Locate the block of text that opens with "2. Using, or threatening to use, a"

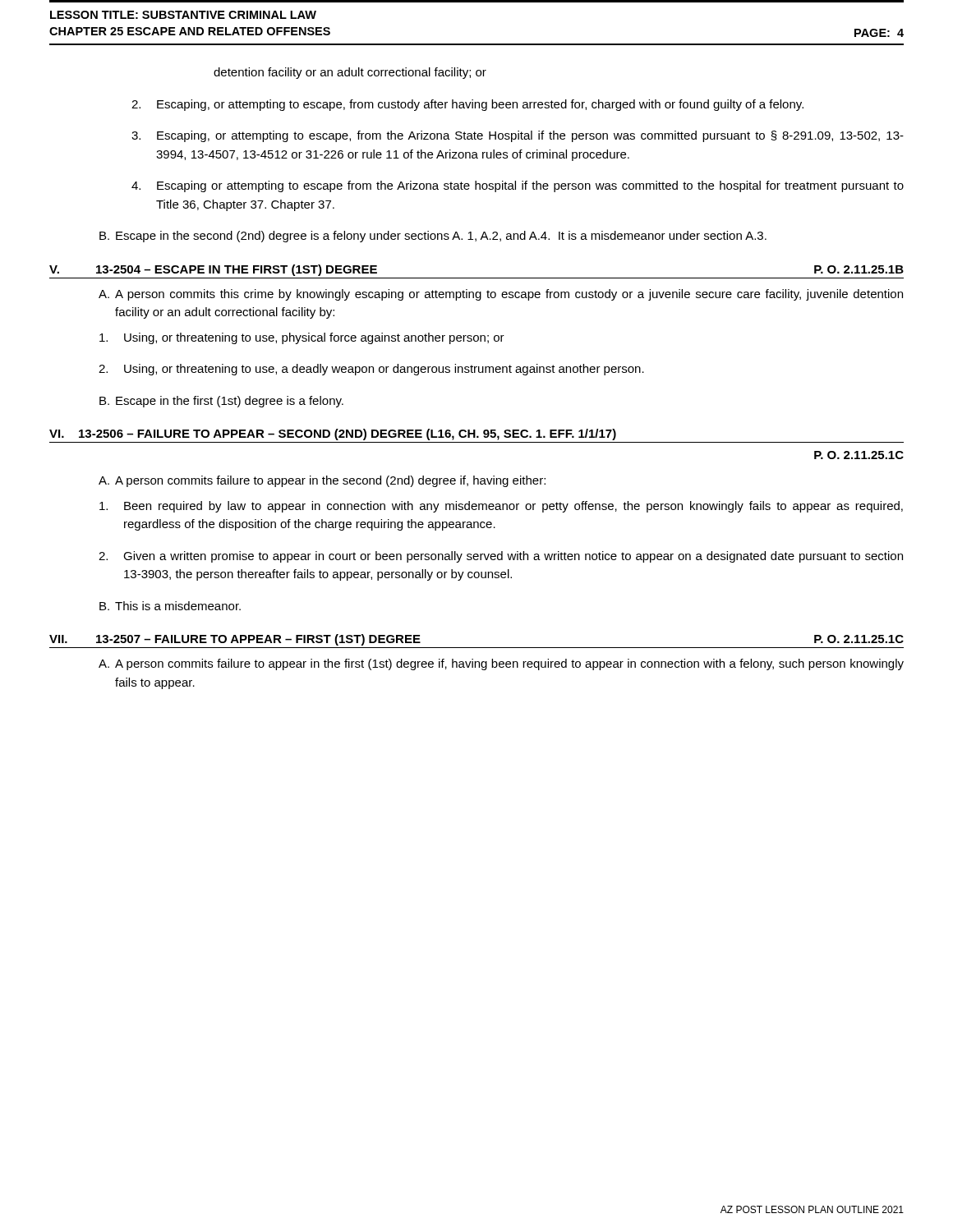coord(476,369)
